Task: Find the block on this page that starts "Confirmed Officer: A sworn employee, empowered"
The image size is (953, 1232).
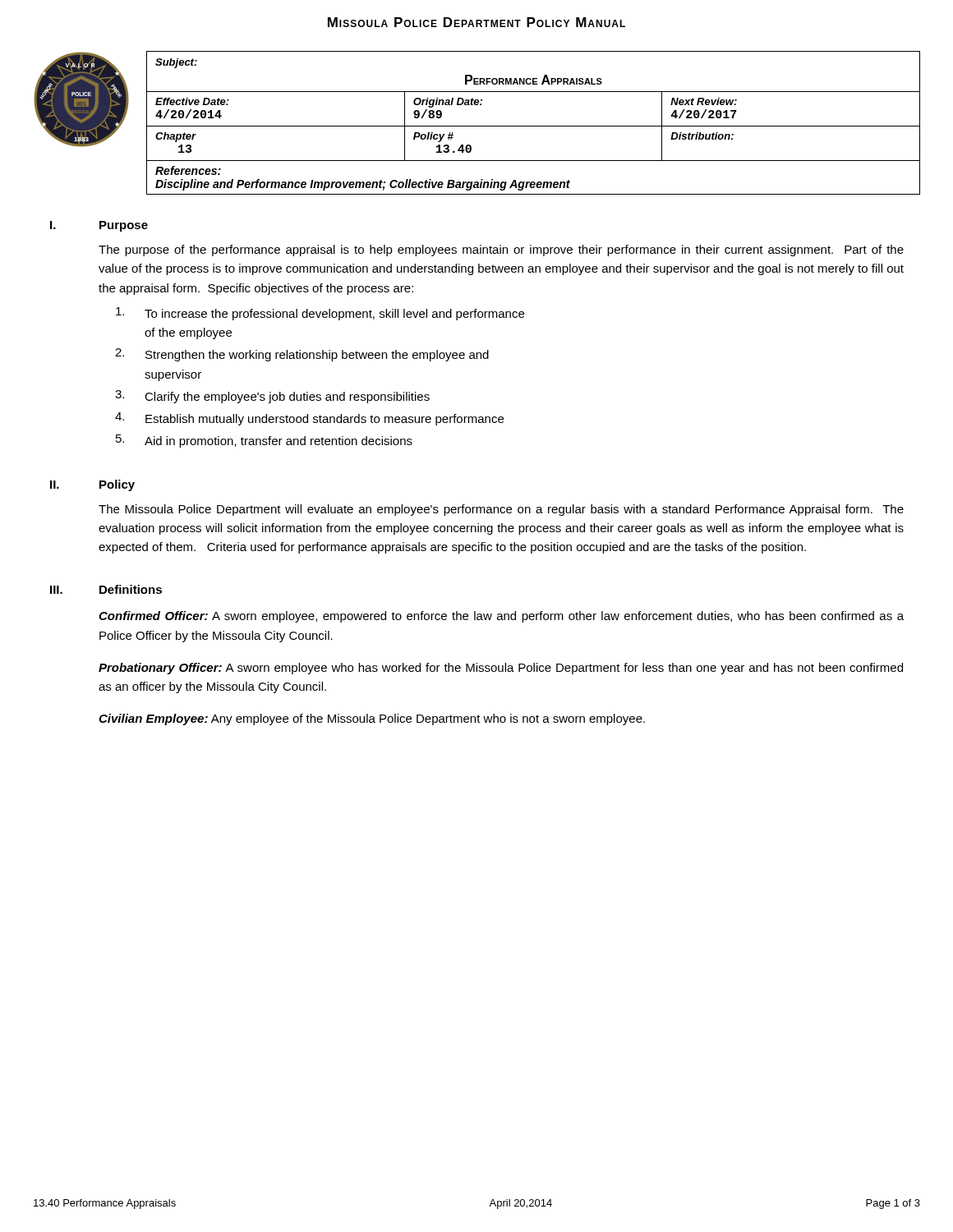Action: 501,625
